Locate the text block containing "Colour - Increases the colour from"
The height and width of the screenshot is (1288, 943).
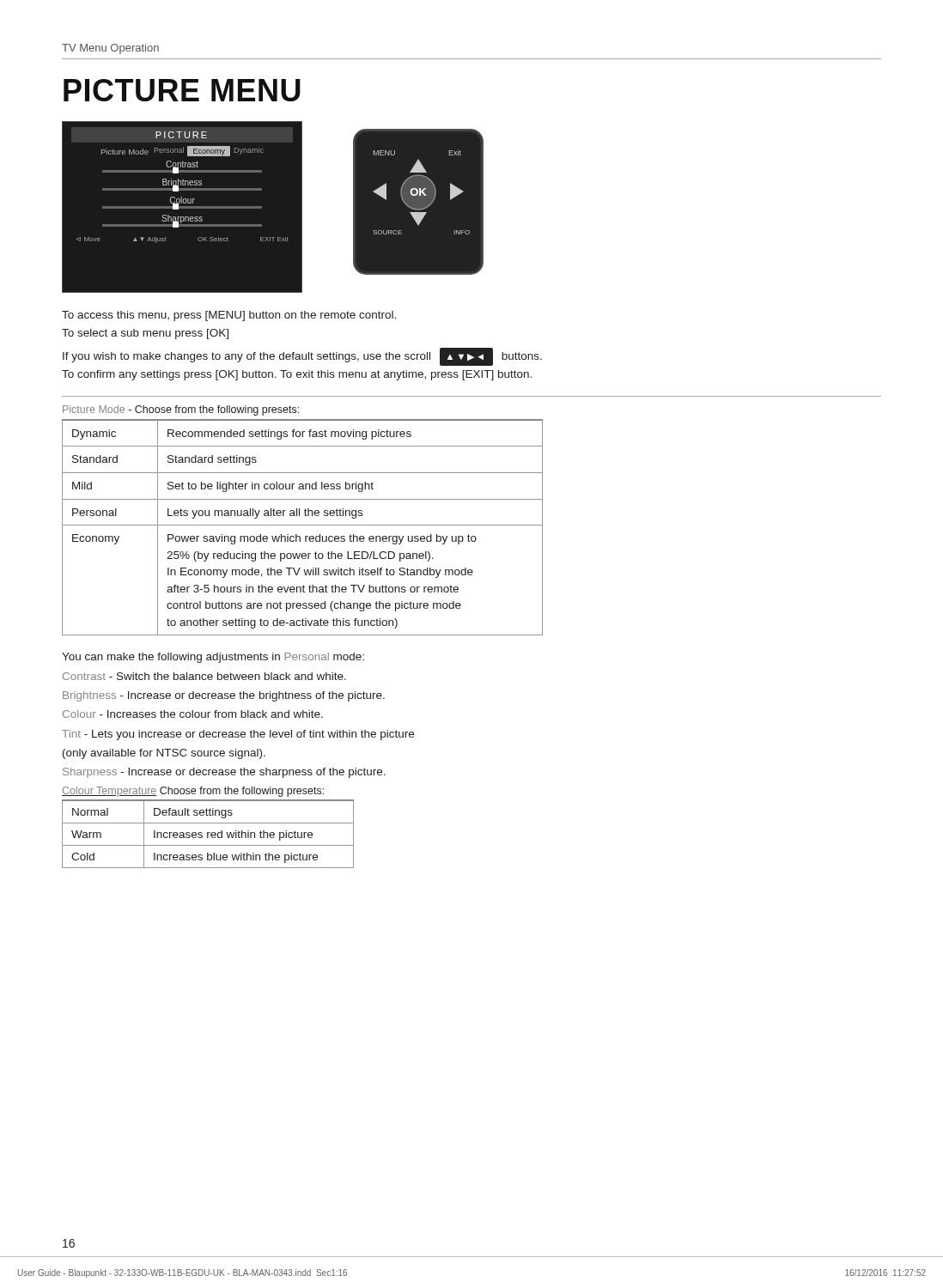(193, 714)
